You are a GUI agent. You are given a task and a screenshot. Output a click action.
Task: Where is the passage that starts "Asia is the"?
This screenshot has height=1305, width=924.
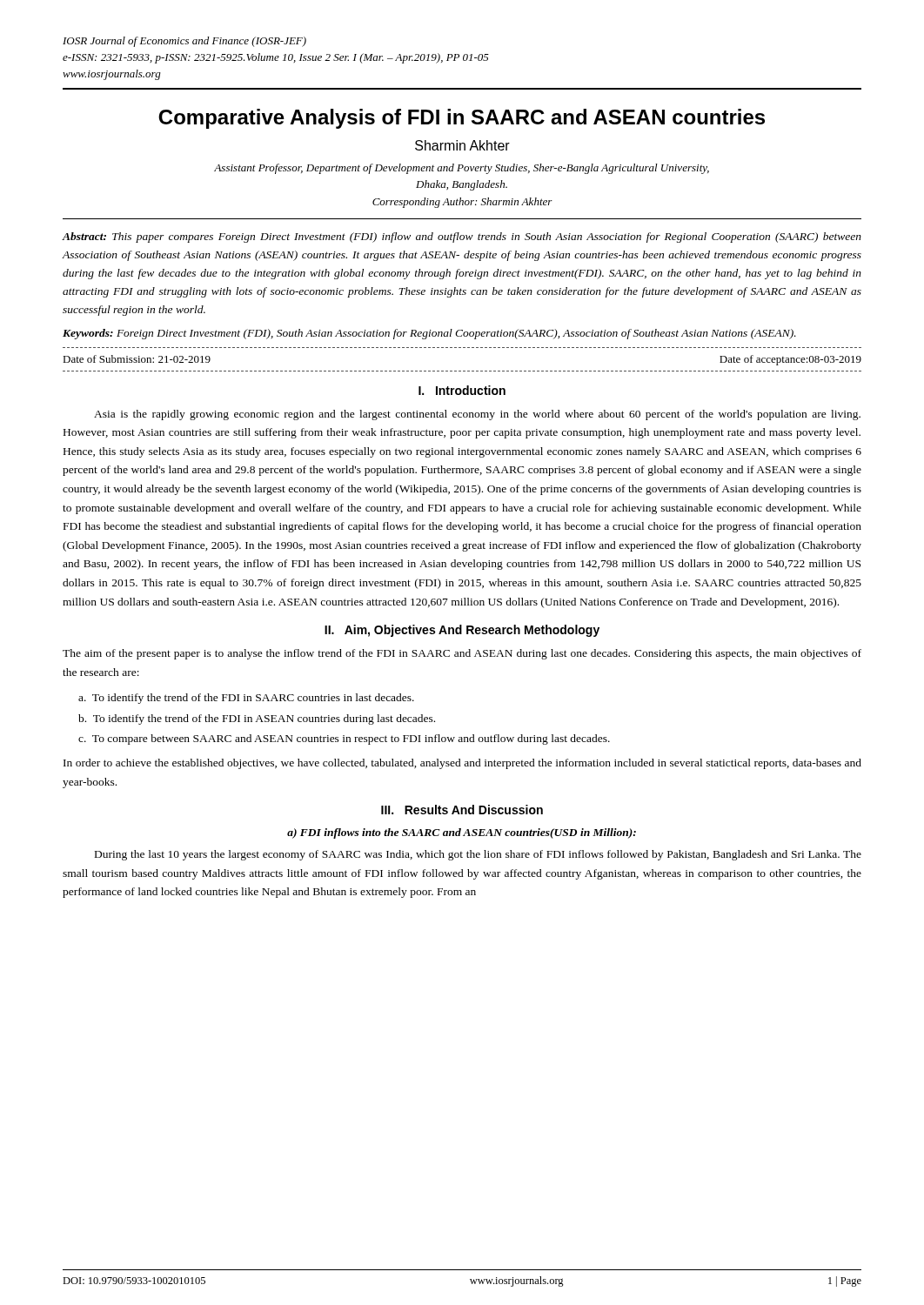pyautogui.click(x=462, y=508)
